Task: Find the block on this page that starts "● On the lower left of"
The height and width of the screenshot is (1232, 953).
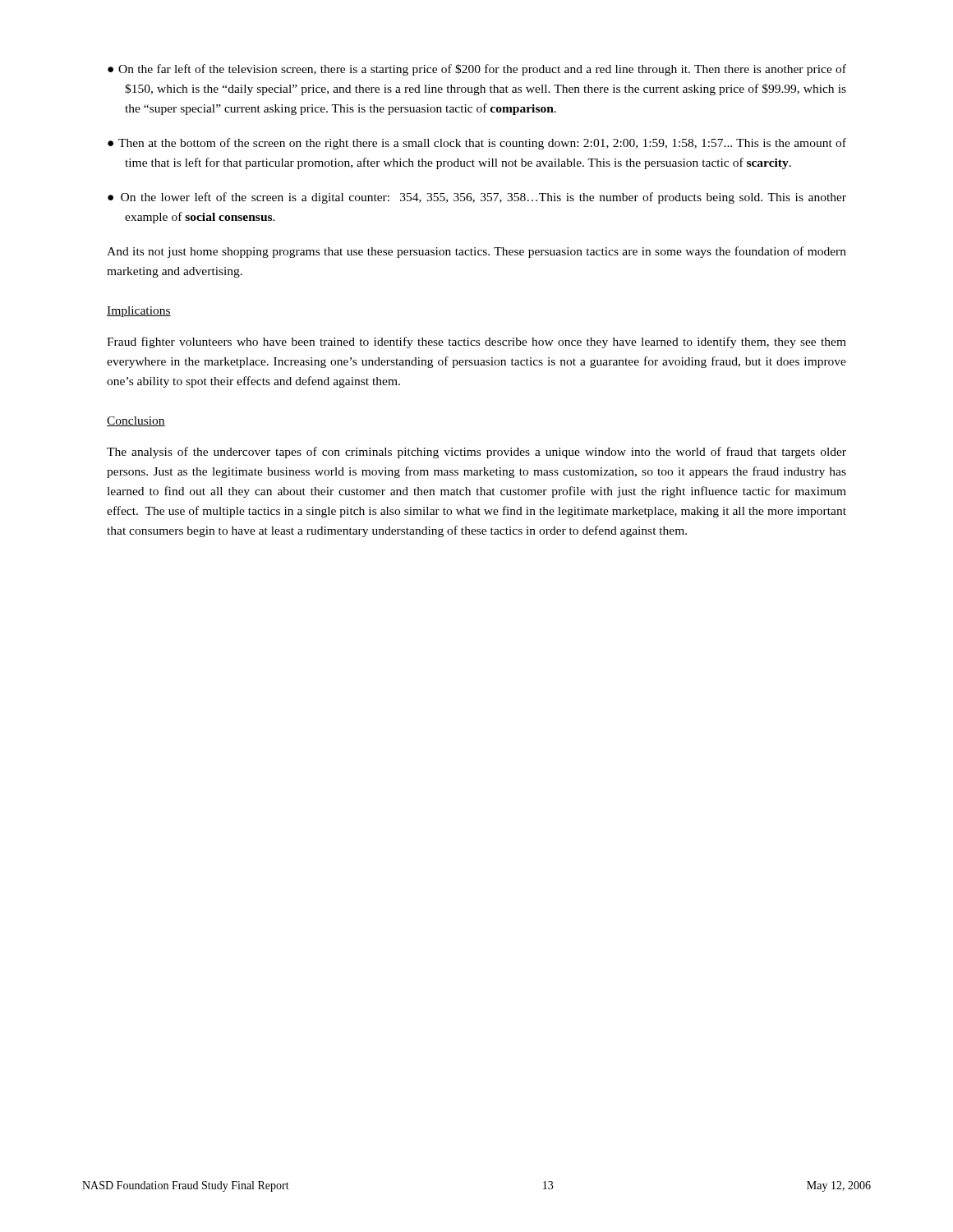Action: [476, 207]
